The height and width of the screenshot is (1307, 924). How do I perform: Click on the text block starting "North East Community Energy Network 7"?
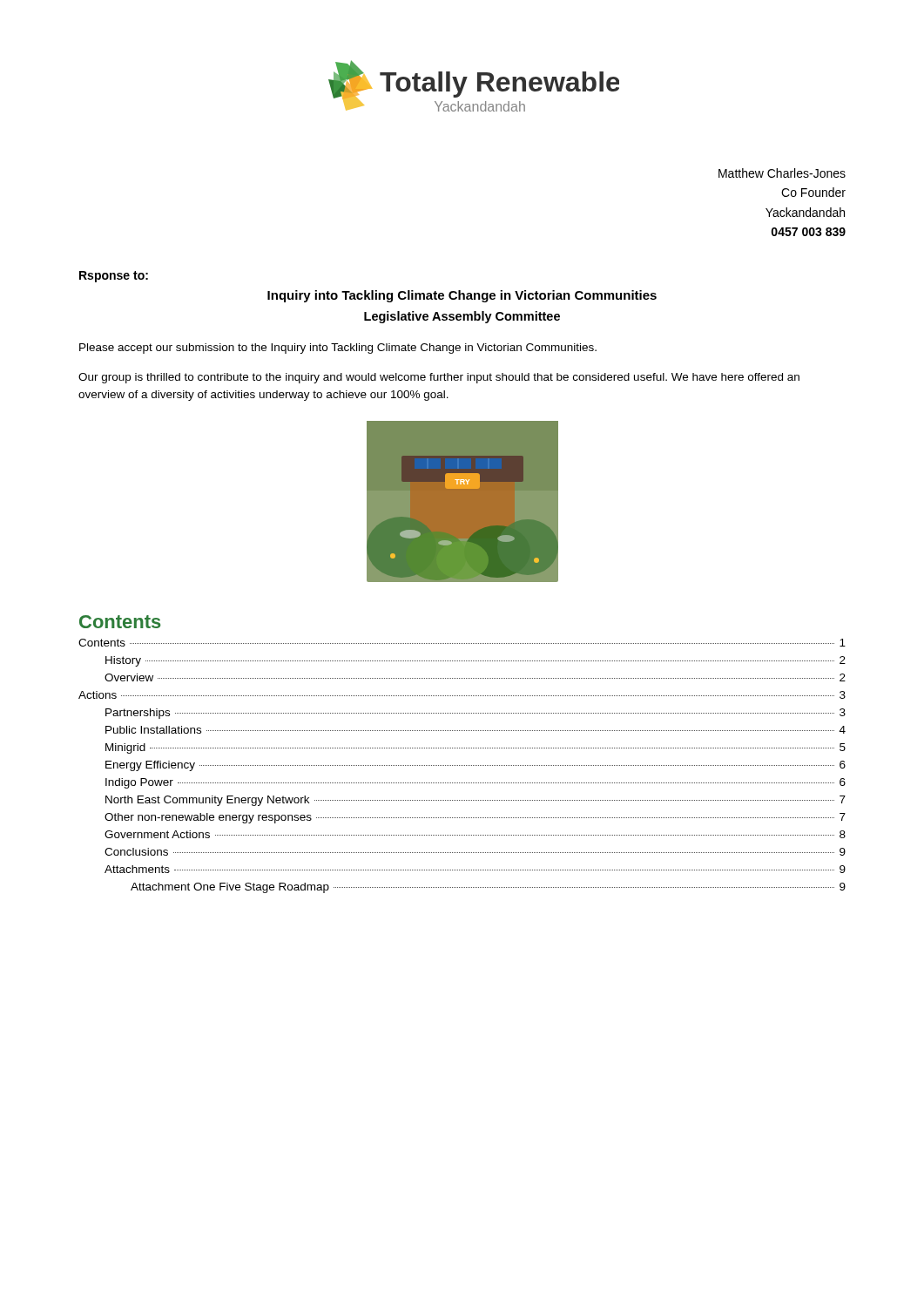coord(475,799)
